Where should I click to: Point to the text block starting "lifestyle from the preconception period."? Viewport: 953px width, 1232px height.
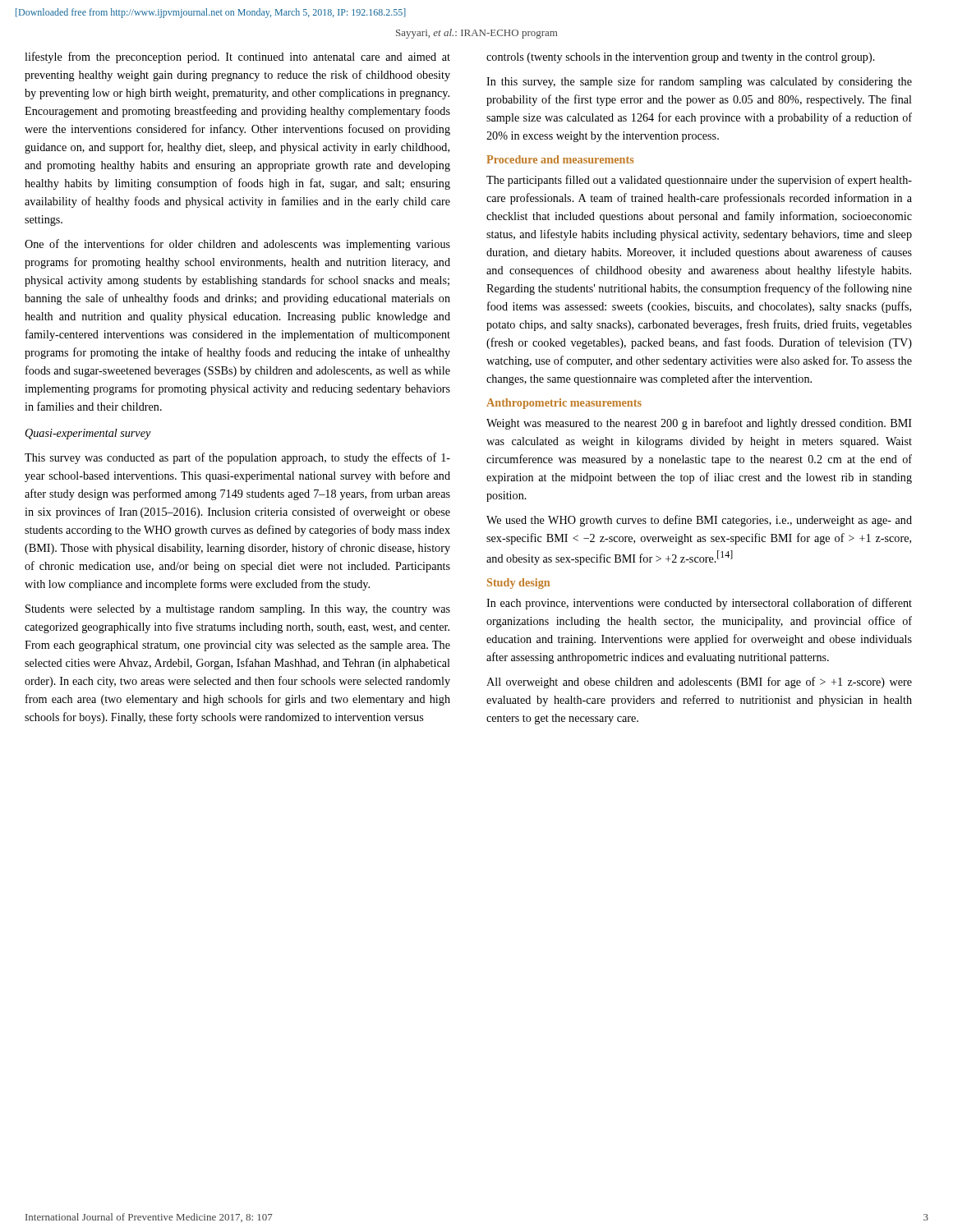237,138
